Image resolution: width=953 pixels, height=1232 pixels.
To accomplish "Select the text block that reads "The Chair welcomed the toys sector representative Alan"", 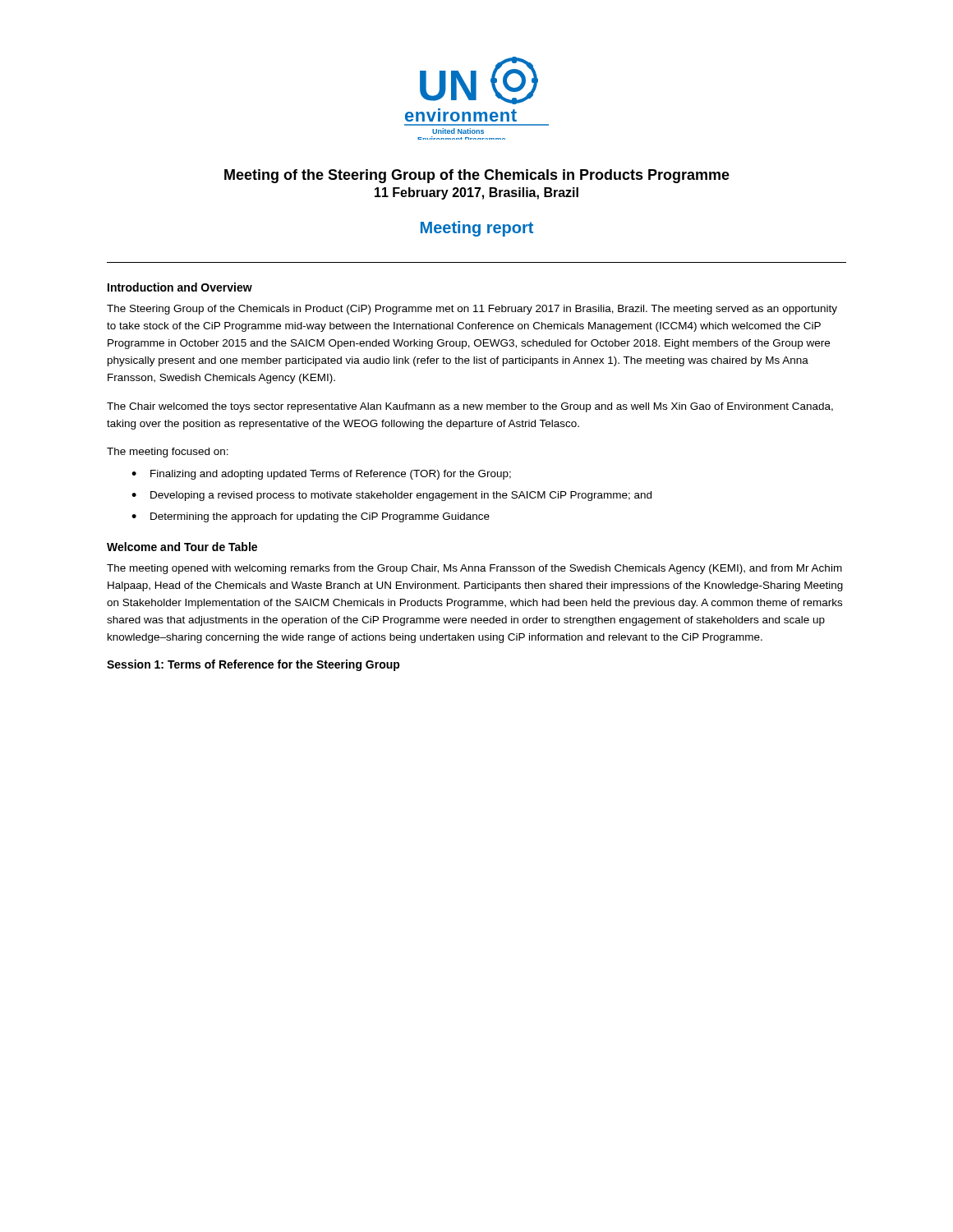I will pos(470,414).
